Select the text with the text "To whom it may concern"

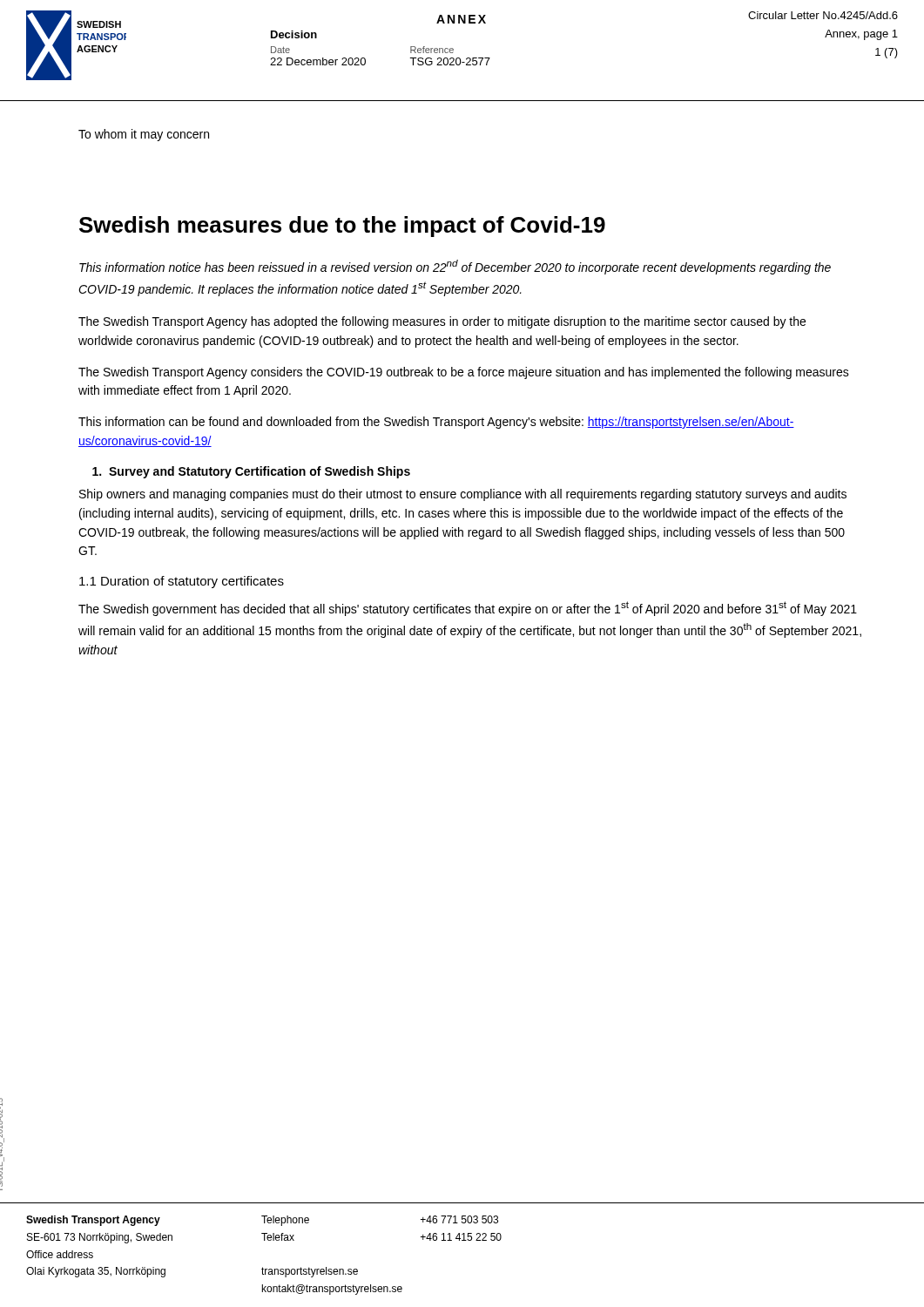144,134
